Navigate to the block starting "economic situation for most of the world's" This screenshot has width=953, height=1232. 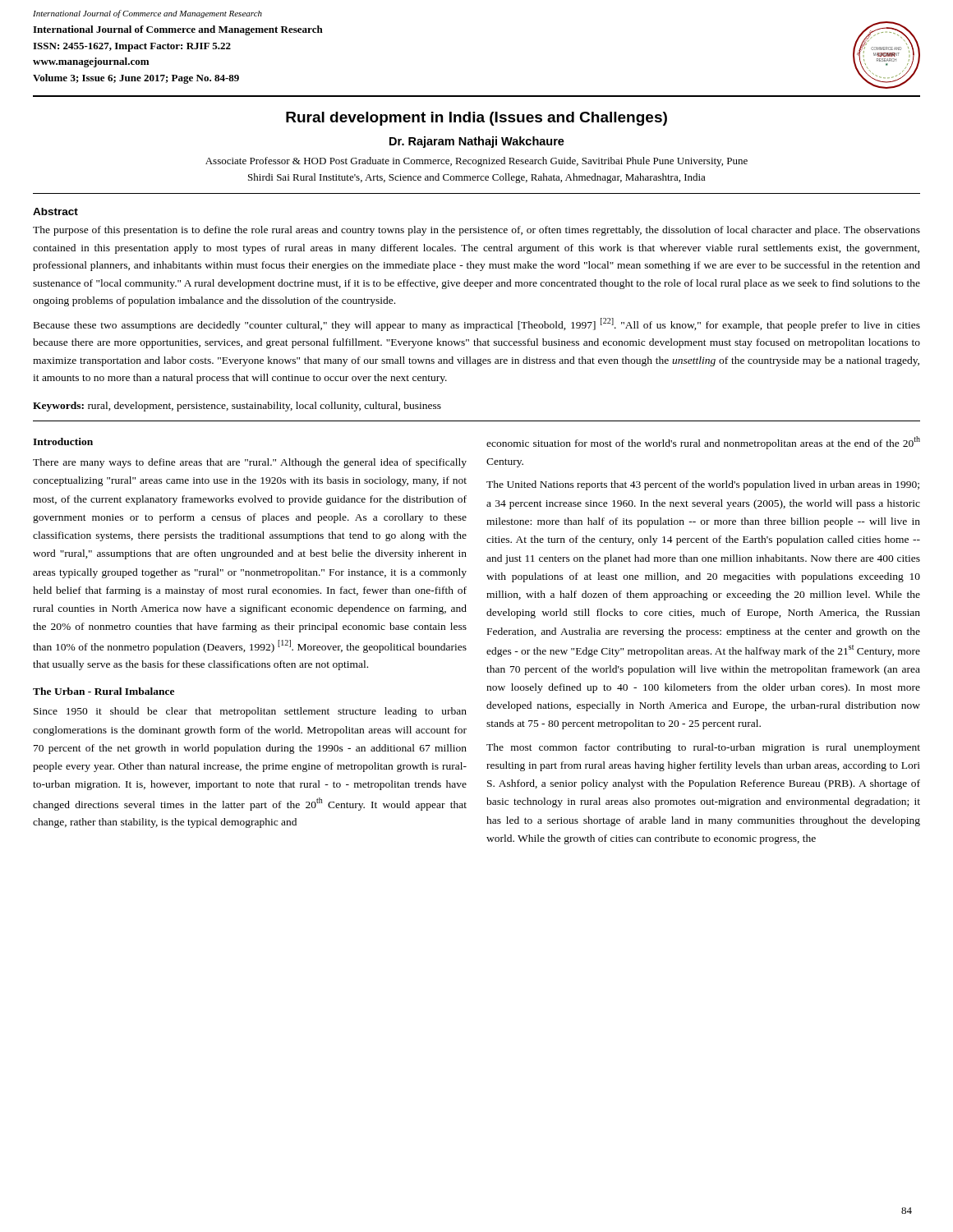(703, 641)
